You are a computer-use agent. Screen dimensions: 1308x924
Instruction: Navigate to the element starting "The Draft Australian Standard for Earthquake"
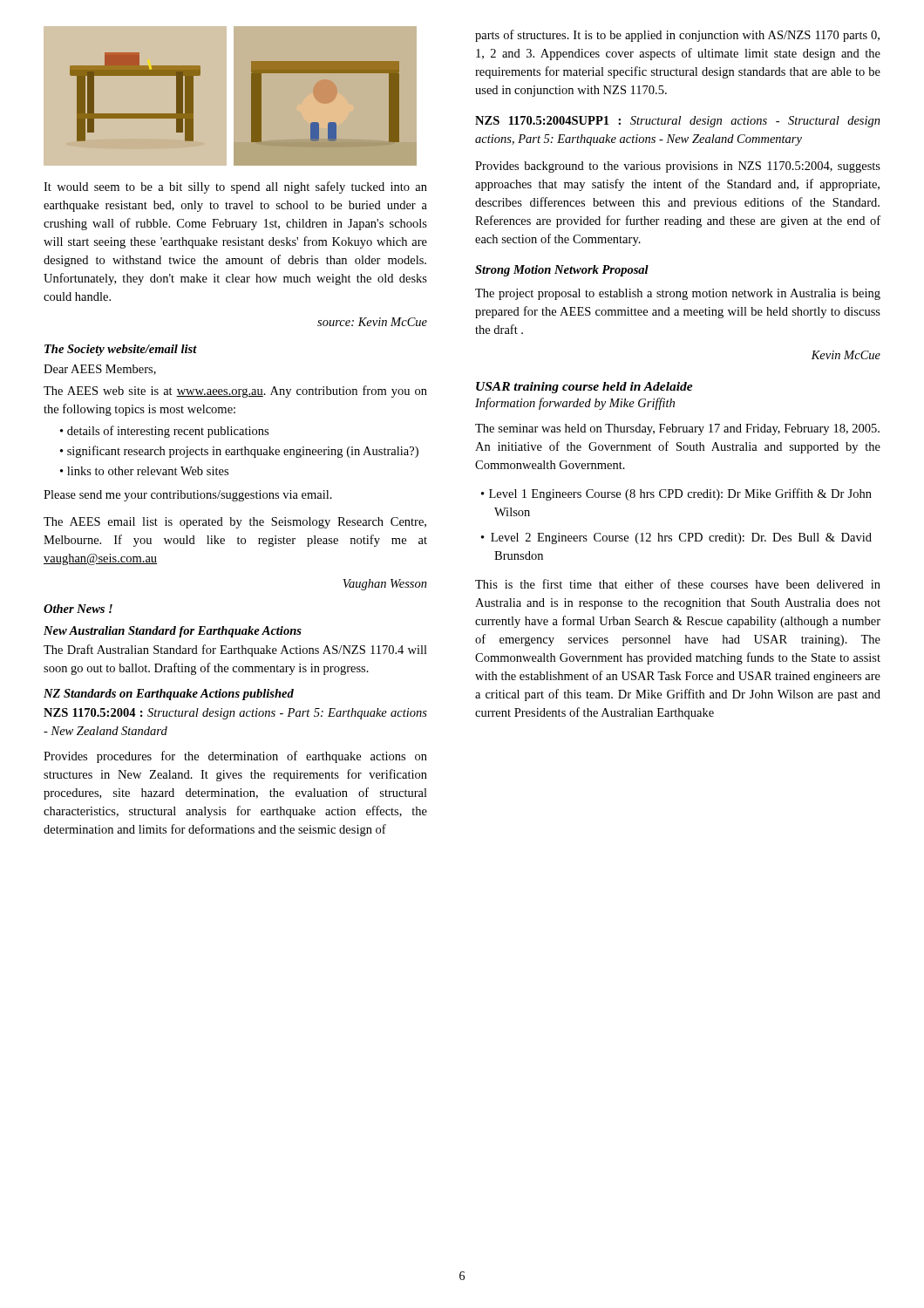(235, 659)
